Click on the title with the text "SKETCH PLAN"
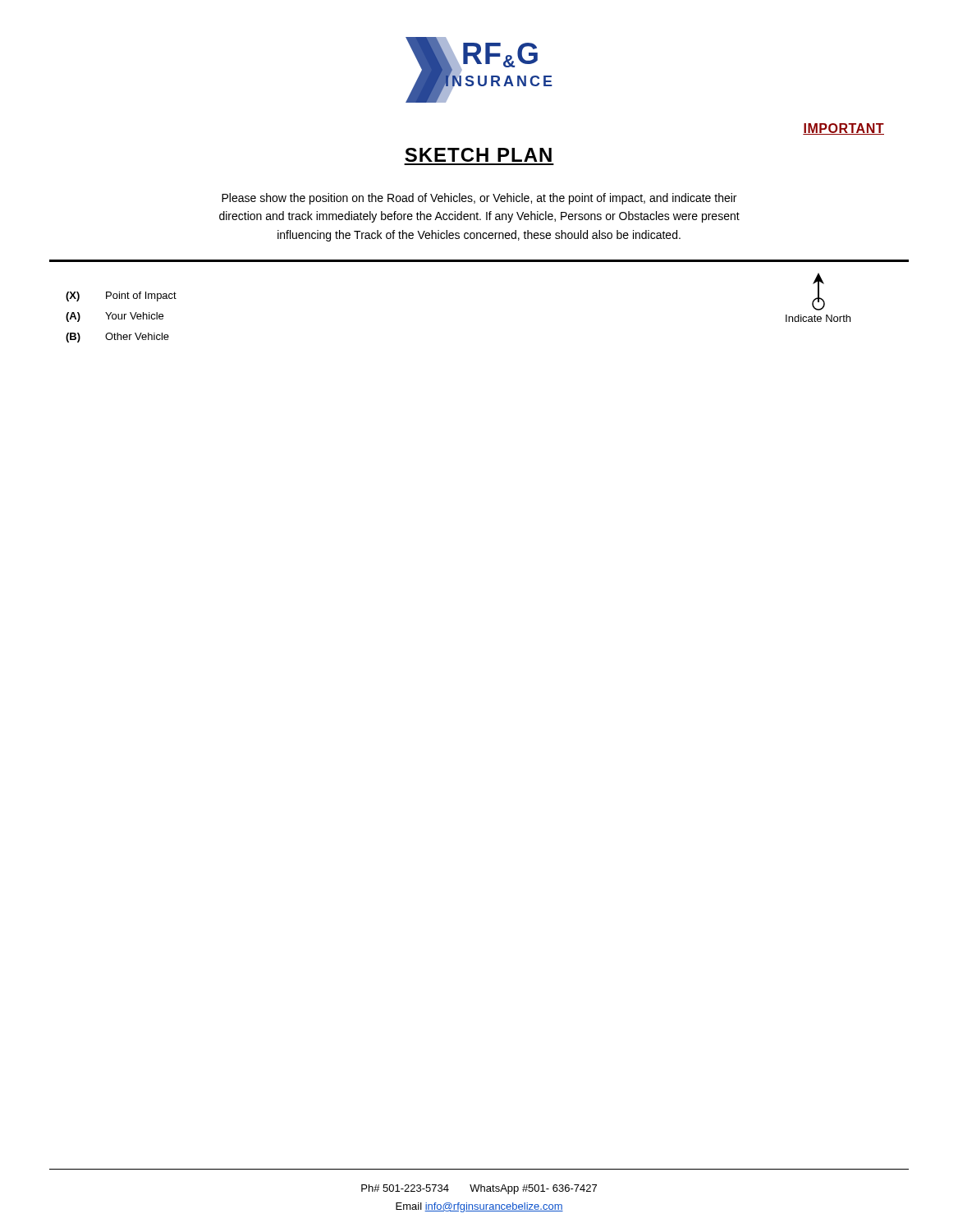Viewport: 958px width, 1232px height. (x=479, y=155)
